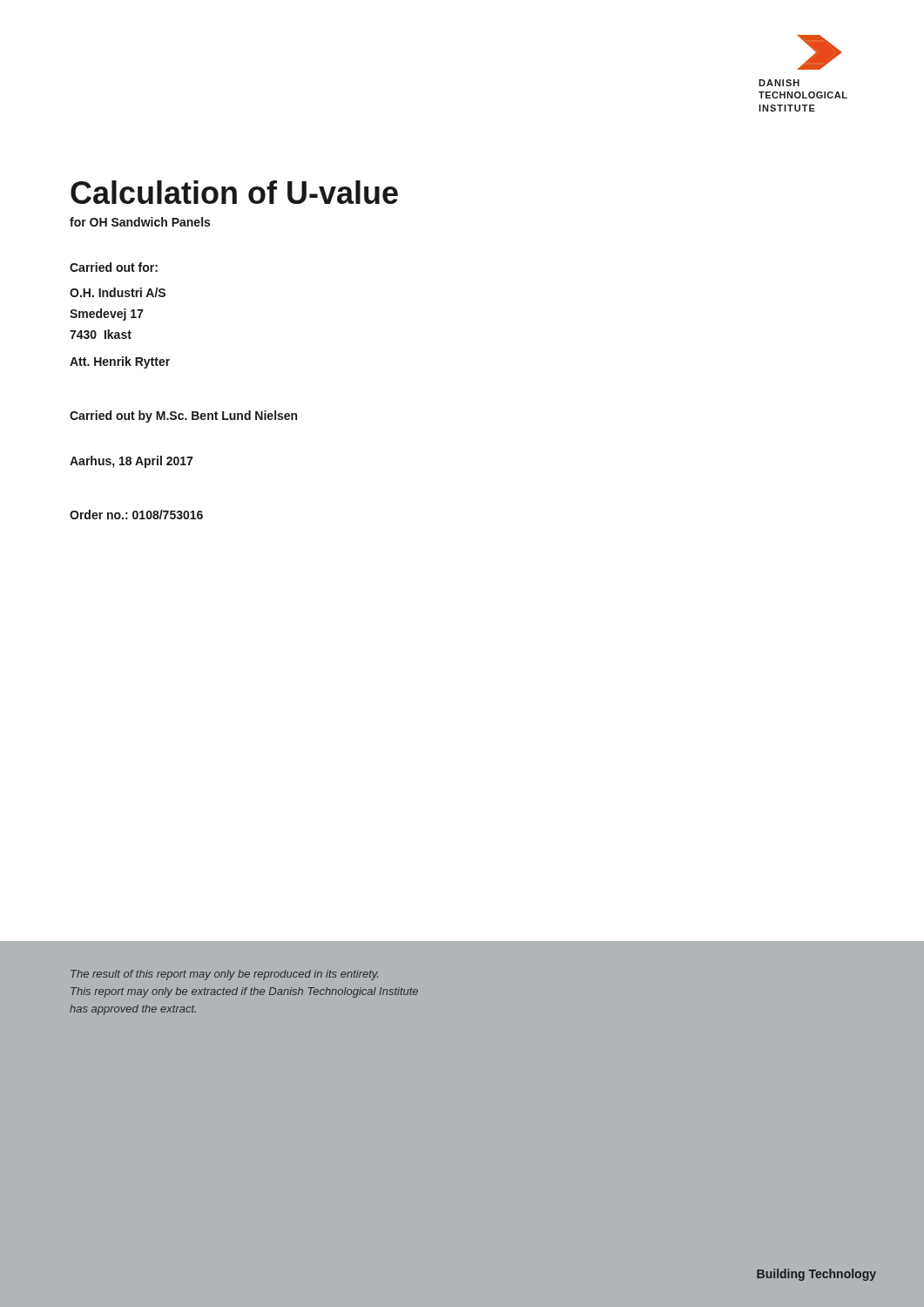Select the text block that says "The result of this"

pyautogui.click(x=244, y=991)
